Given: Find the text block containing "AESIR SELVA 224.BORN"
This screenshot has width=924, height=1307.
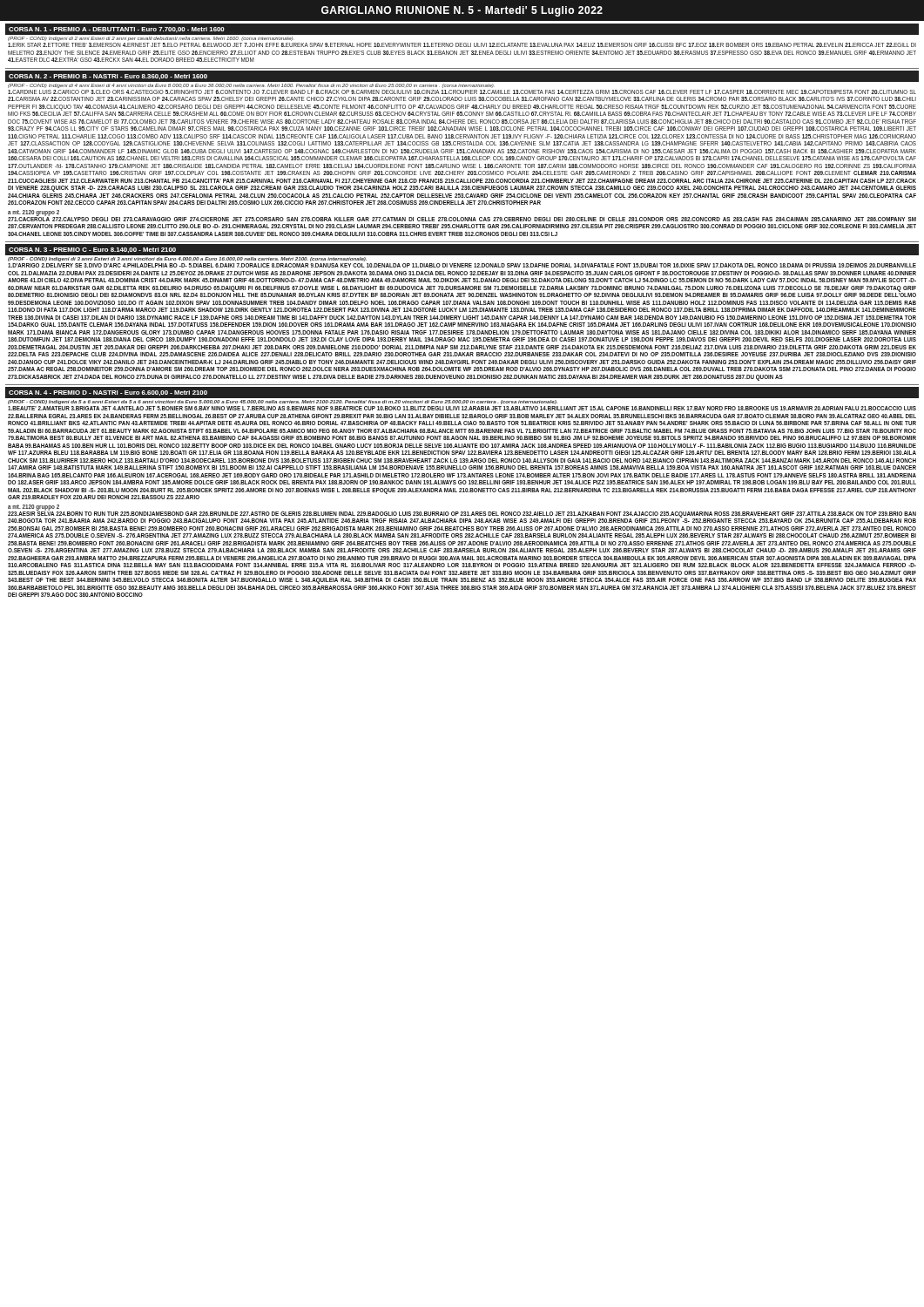Looking at the screenshot, I should point(462,554).
